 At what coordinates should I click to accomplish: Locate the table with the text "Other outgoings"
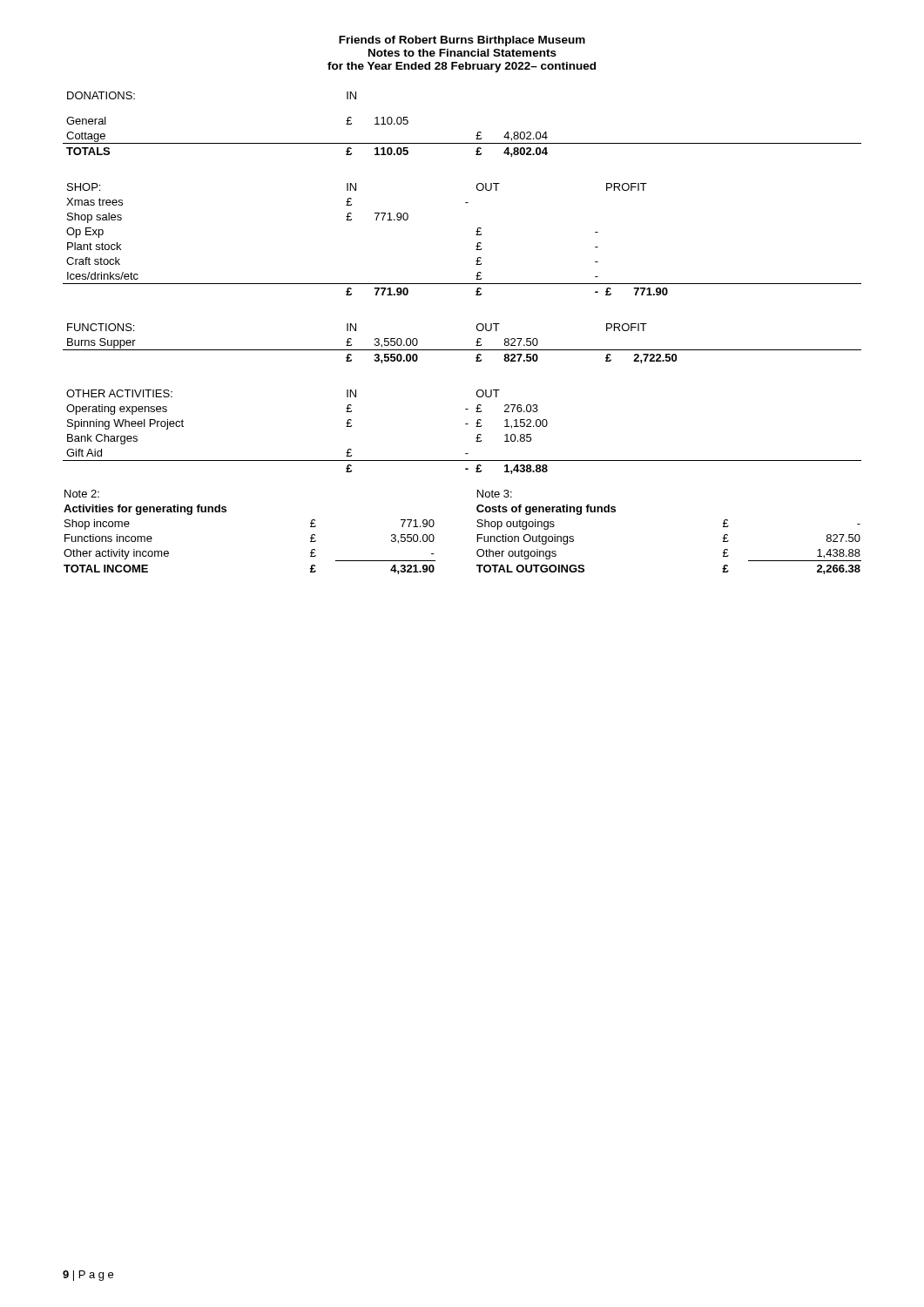[x=462, y=536]
